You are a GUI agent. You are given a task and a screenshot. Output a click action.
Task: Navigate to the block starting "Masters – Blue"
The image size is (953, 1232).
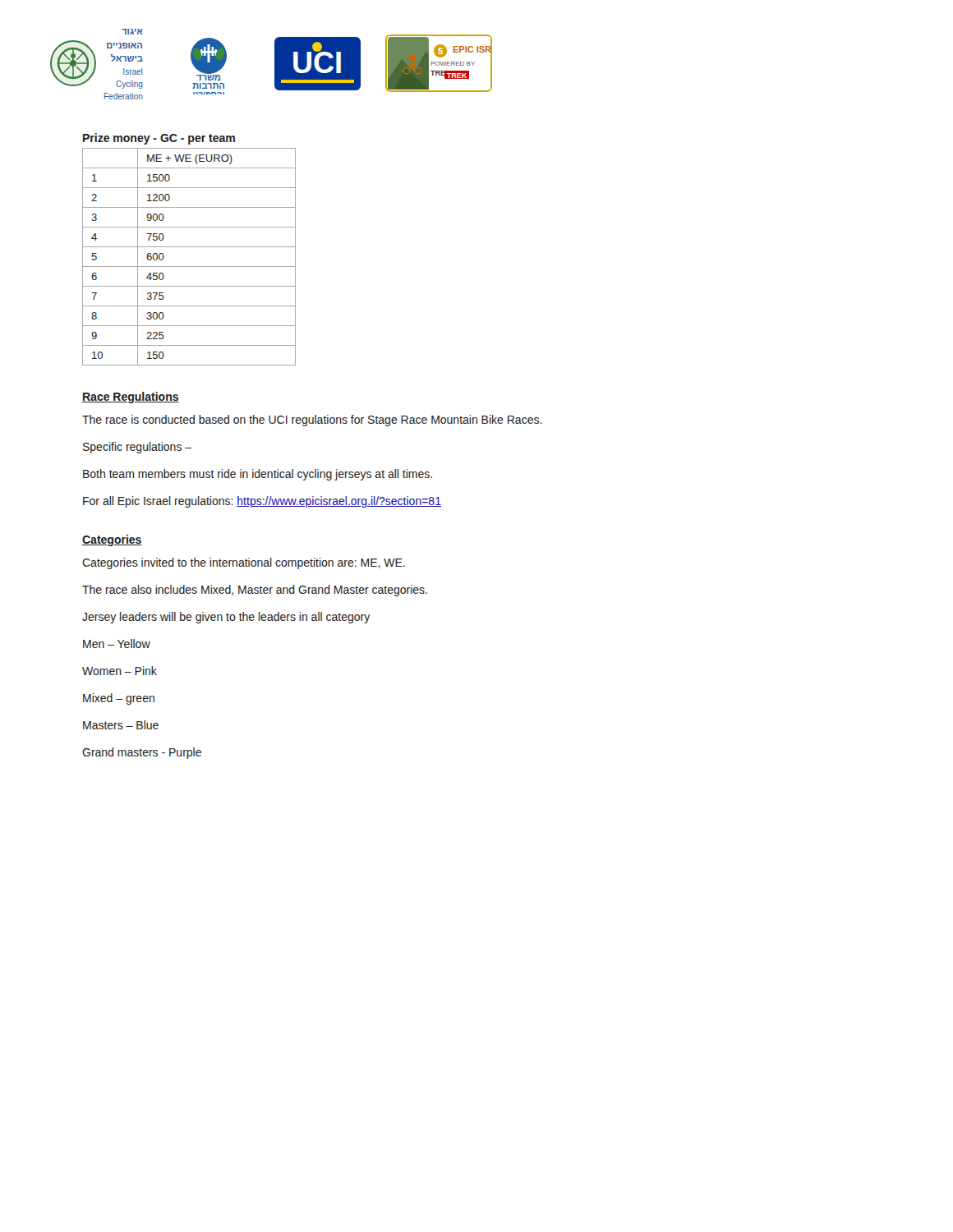tap(121, 725)
